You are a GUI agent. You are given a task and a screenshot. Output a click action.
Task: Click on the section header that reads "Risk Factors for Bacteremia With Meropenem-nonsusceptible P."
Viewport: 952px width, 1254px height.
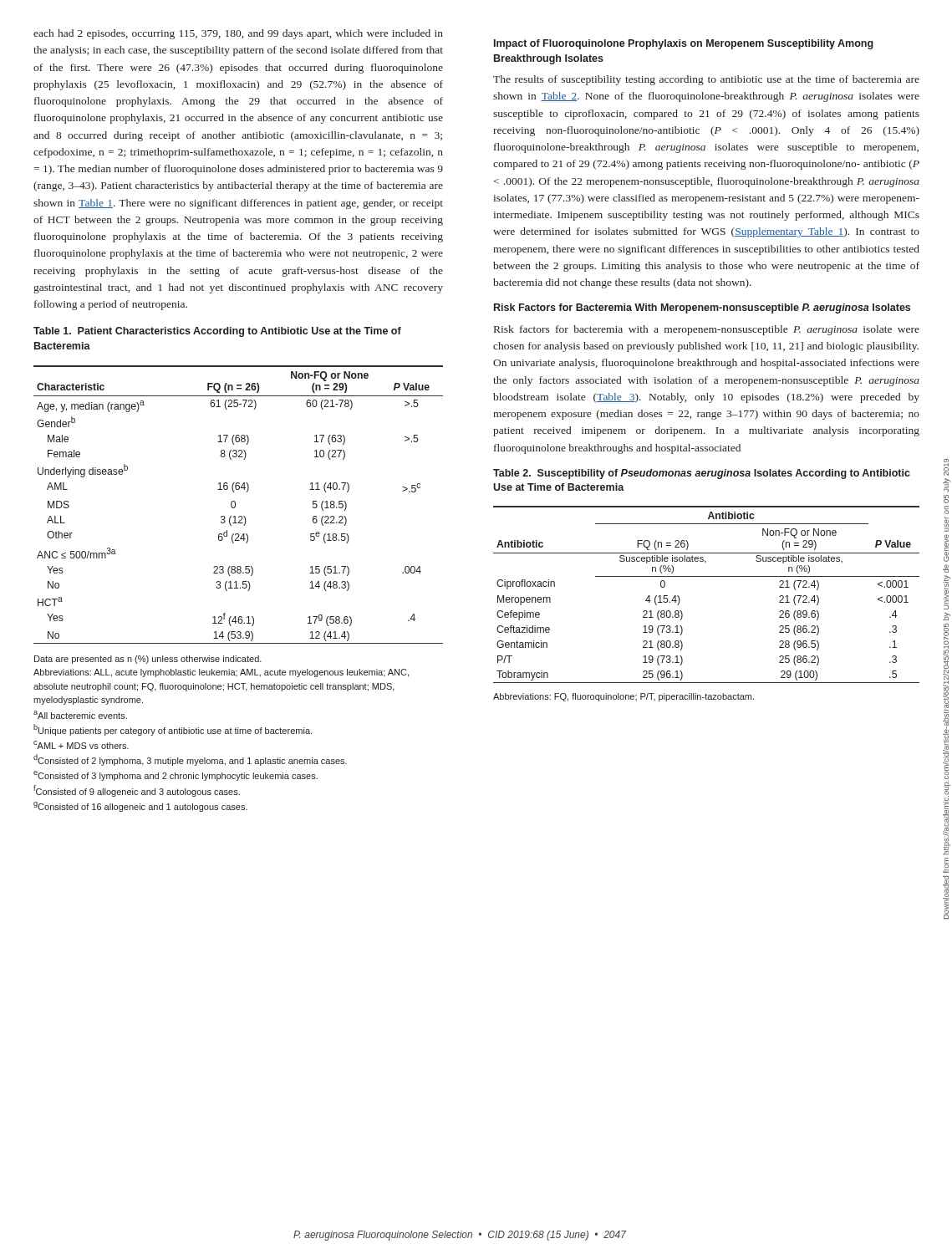706,308
